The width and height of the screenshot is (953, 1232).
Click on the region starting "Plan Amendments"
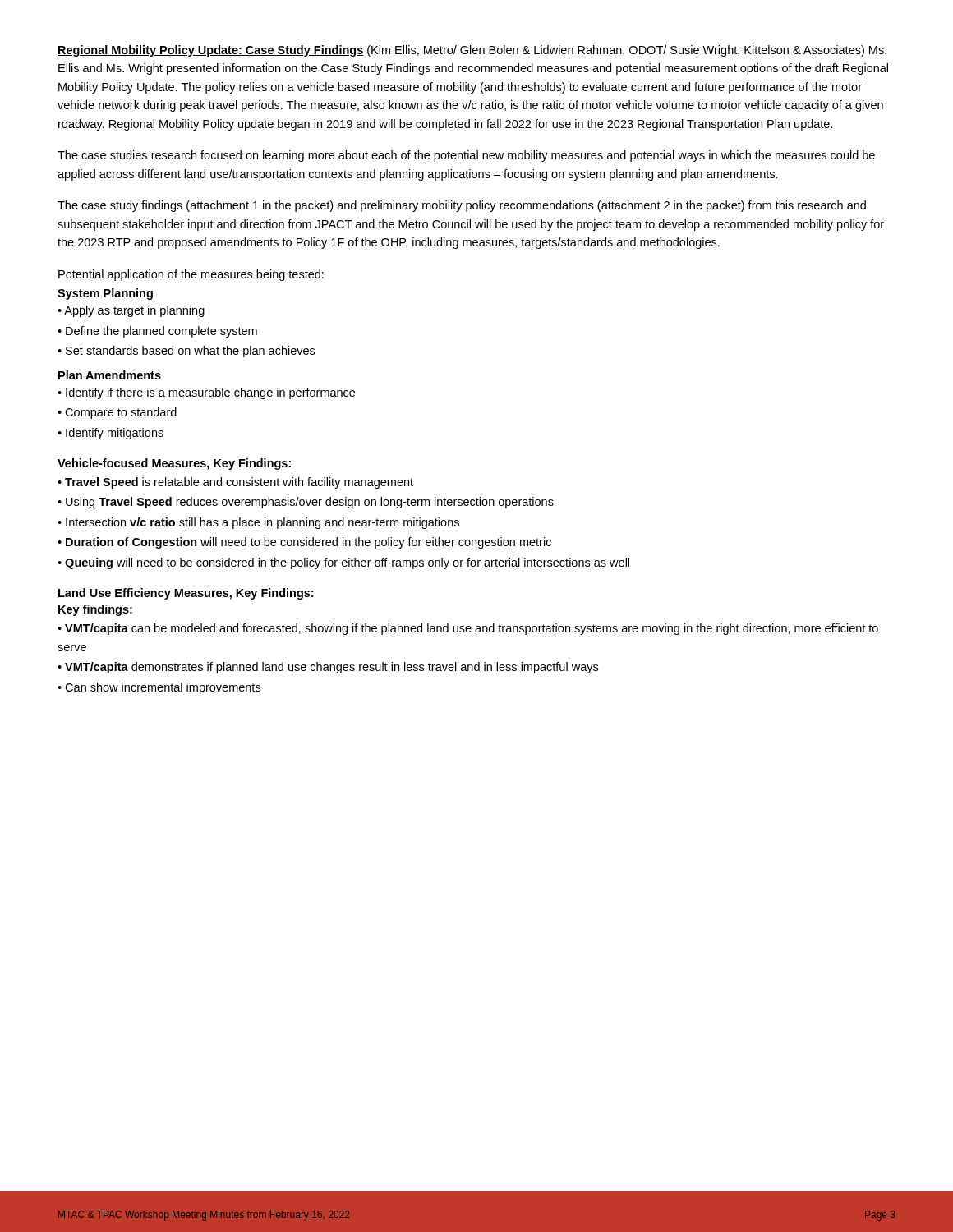click(109, 375)
